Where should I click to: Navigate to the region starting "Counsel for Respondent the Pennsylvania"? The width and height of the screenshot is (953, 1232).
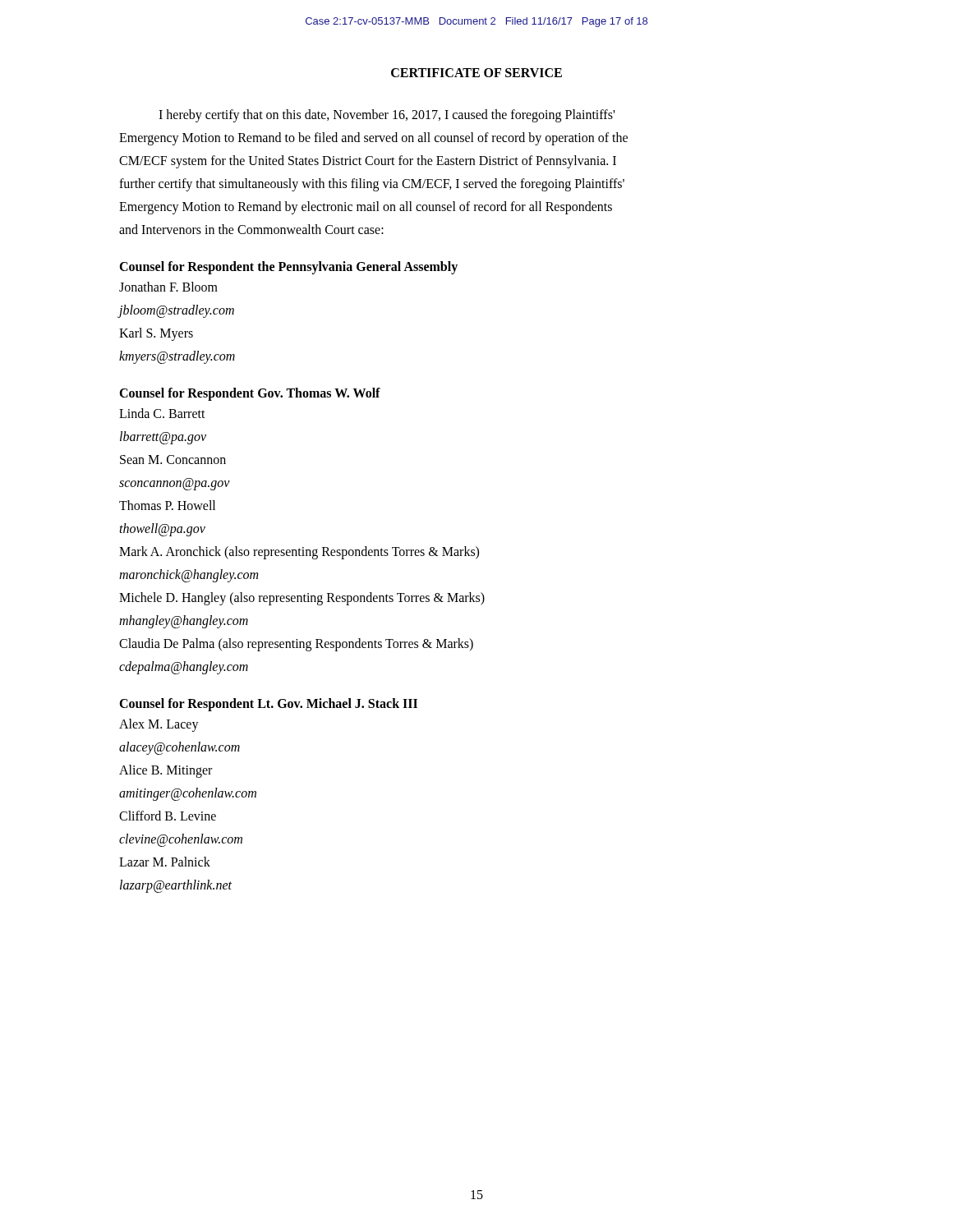288,267
